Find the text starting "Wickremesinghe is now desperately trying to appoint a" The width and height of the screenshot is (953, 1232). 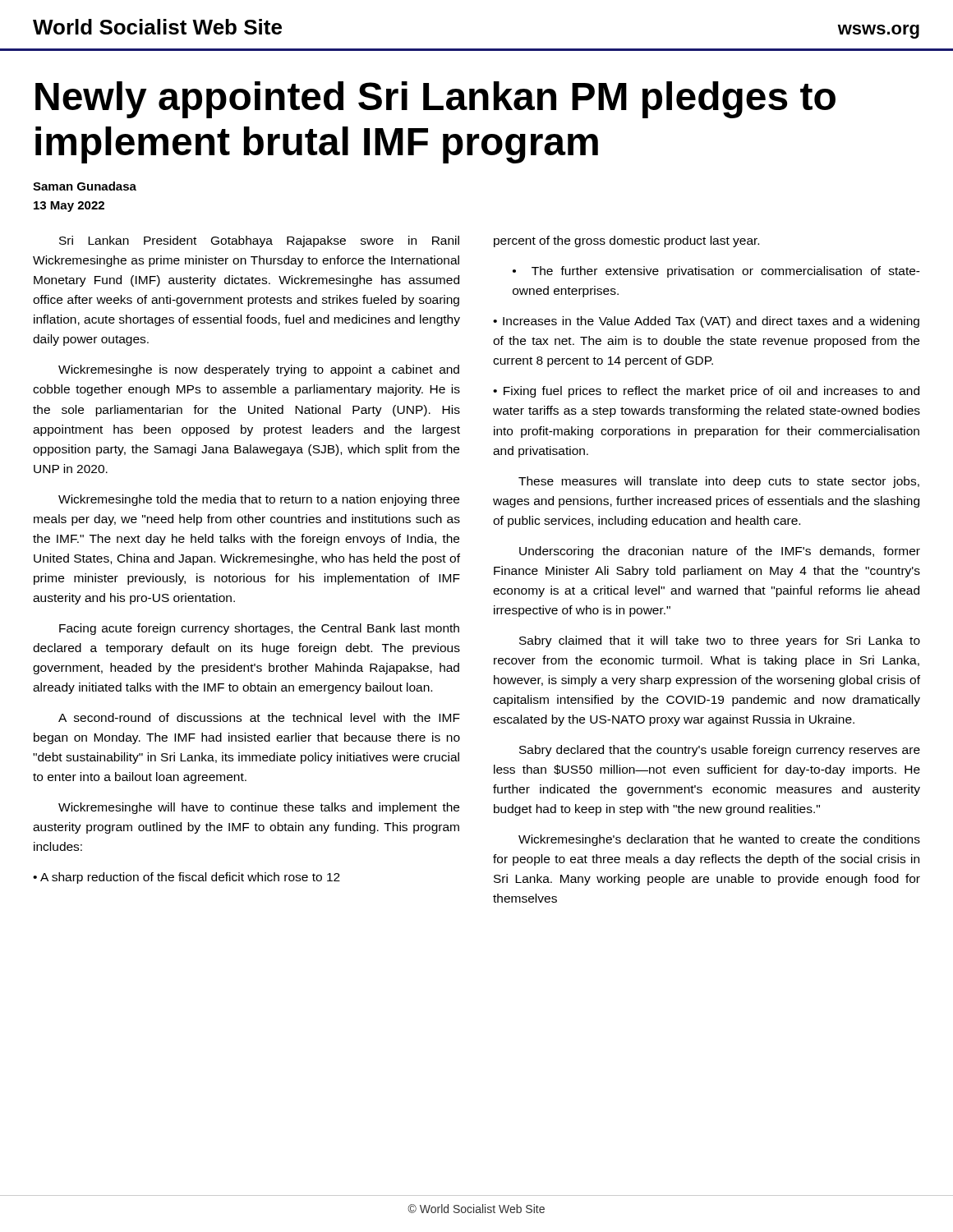(246, 419)
